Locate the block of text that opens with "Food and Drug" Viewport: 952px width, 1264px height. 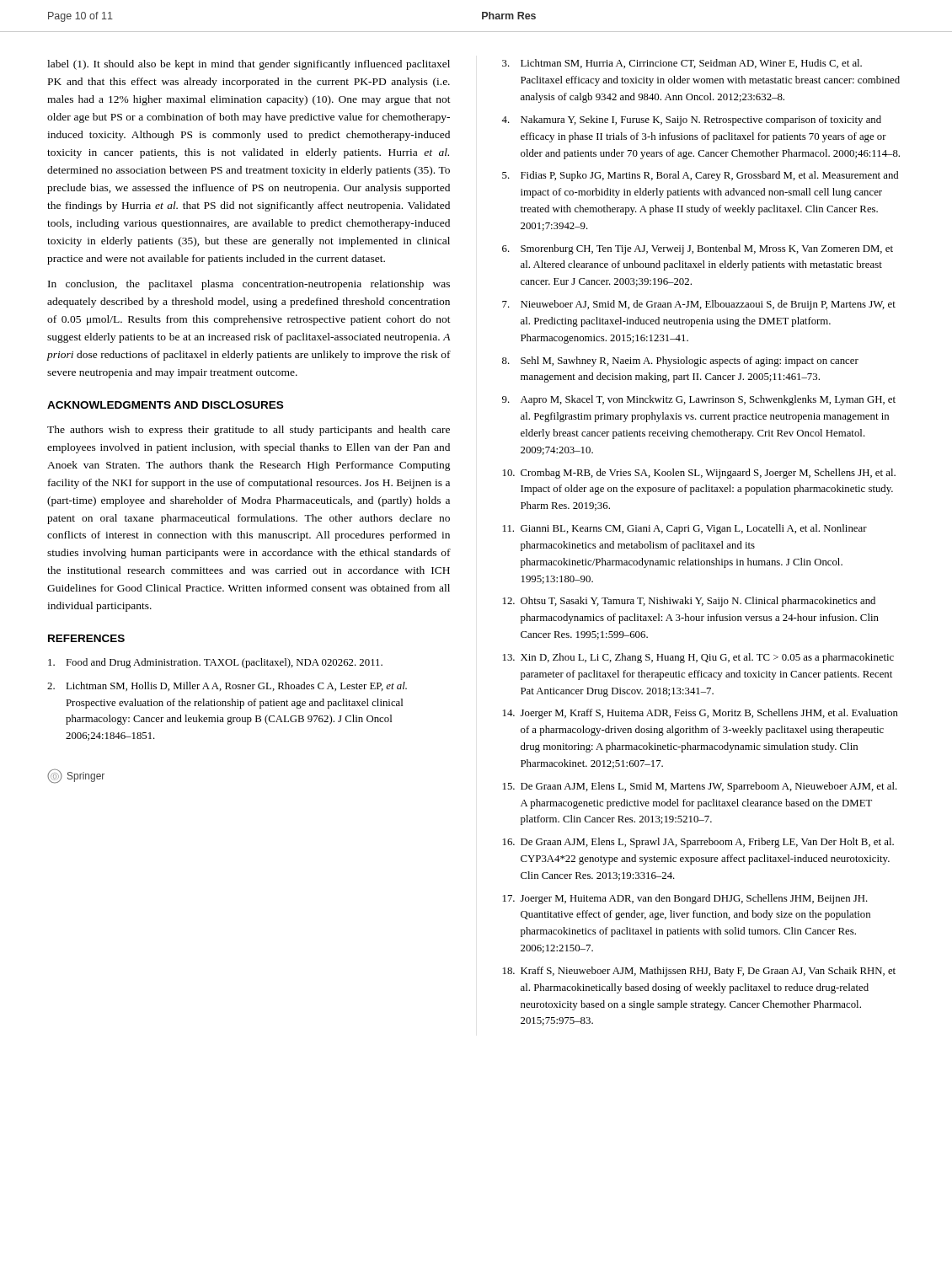click(249, 663)
